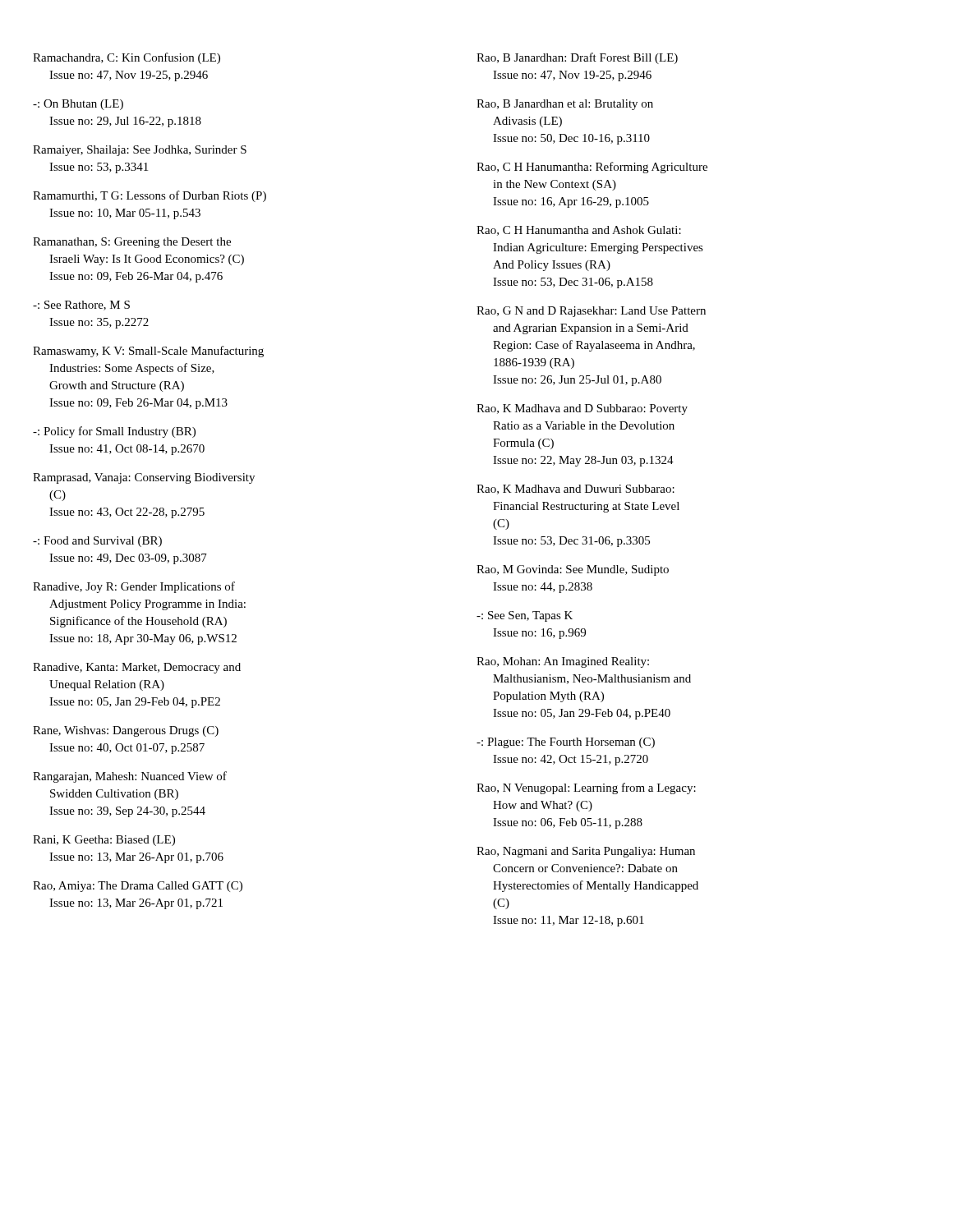Select the list item that reads "Ramaswamy, K V: Small-Scale"

click(x=156, y=352)
